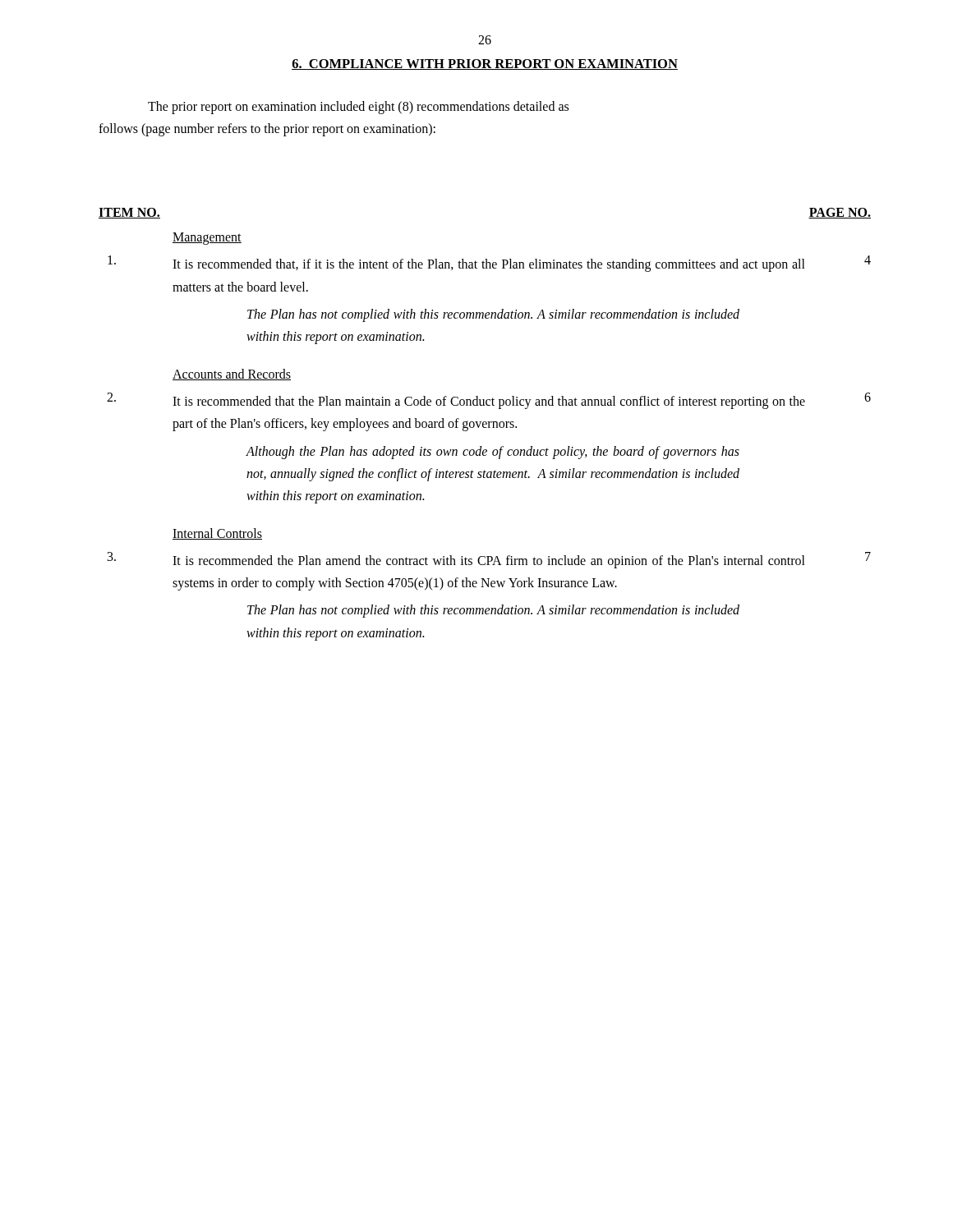Navigate to the text starting "Internal Controls"
Image resolution: width=953 pixels, height=1232 pixels.
217,534
